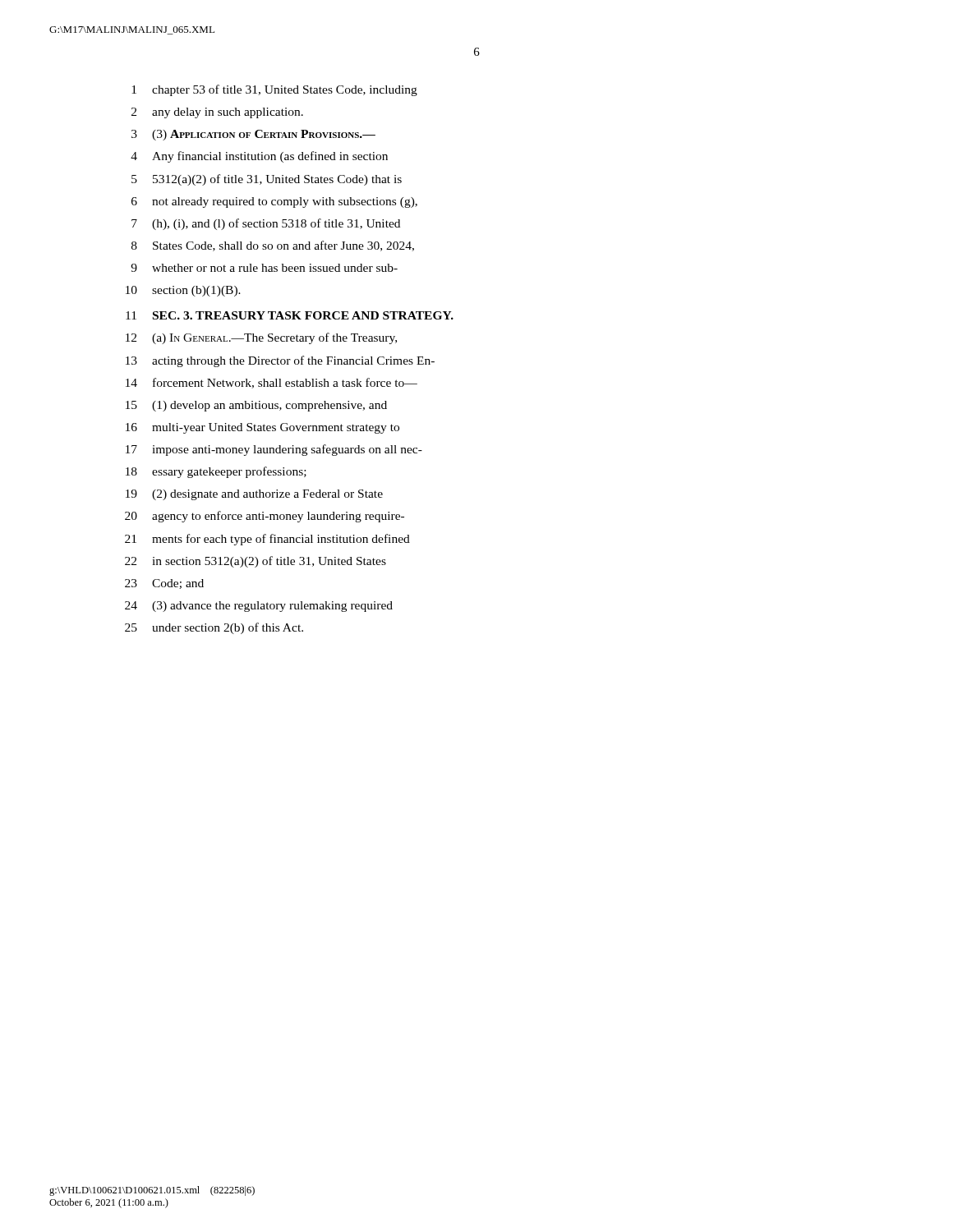Find the list item that reads "14 forcement Network, shall establish a task"

point(272,383)
